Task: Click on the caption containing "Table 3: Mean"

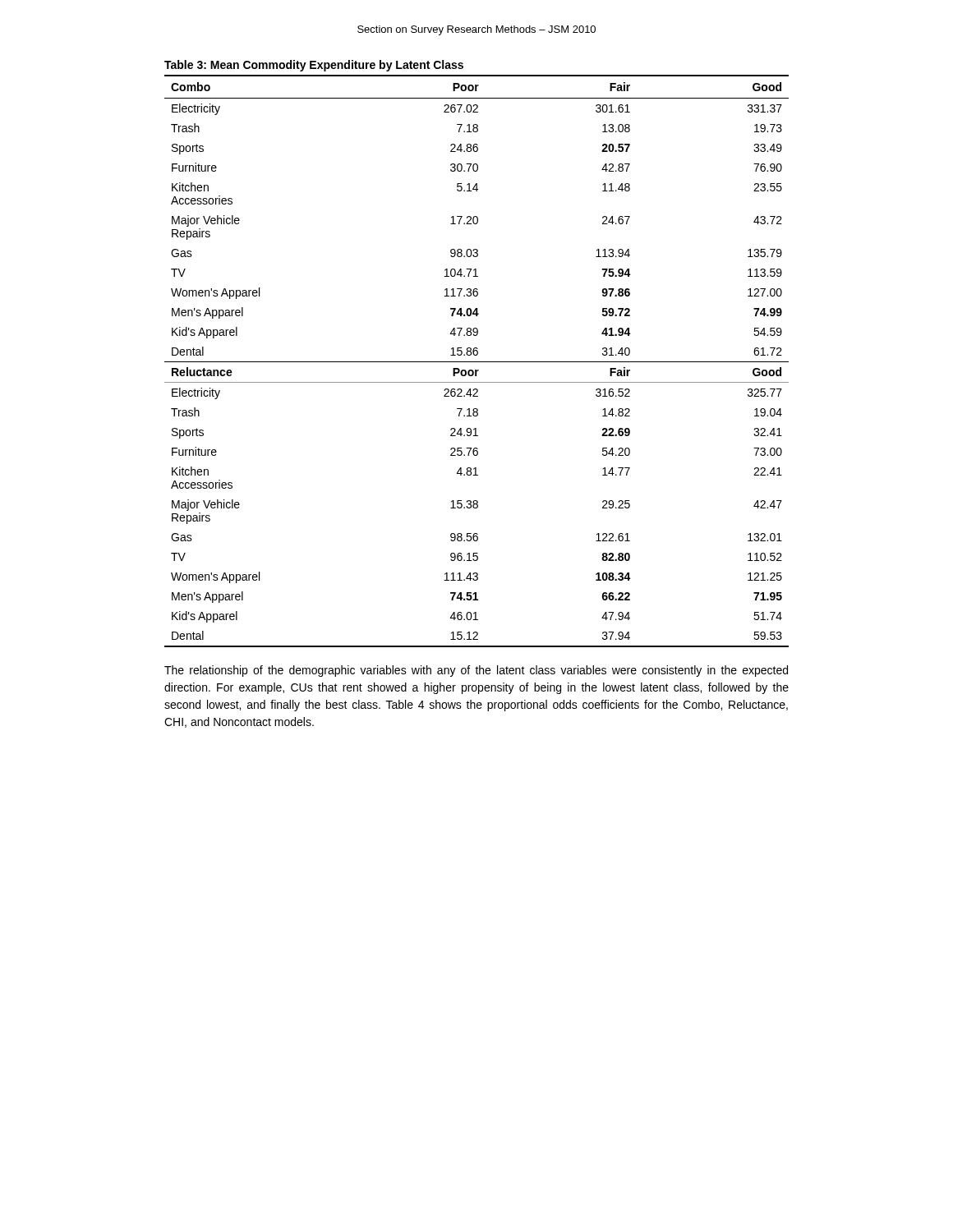Action: click(x=314, y=65)
